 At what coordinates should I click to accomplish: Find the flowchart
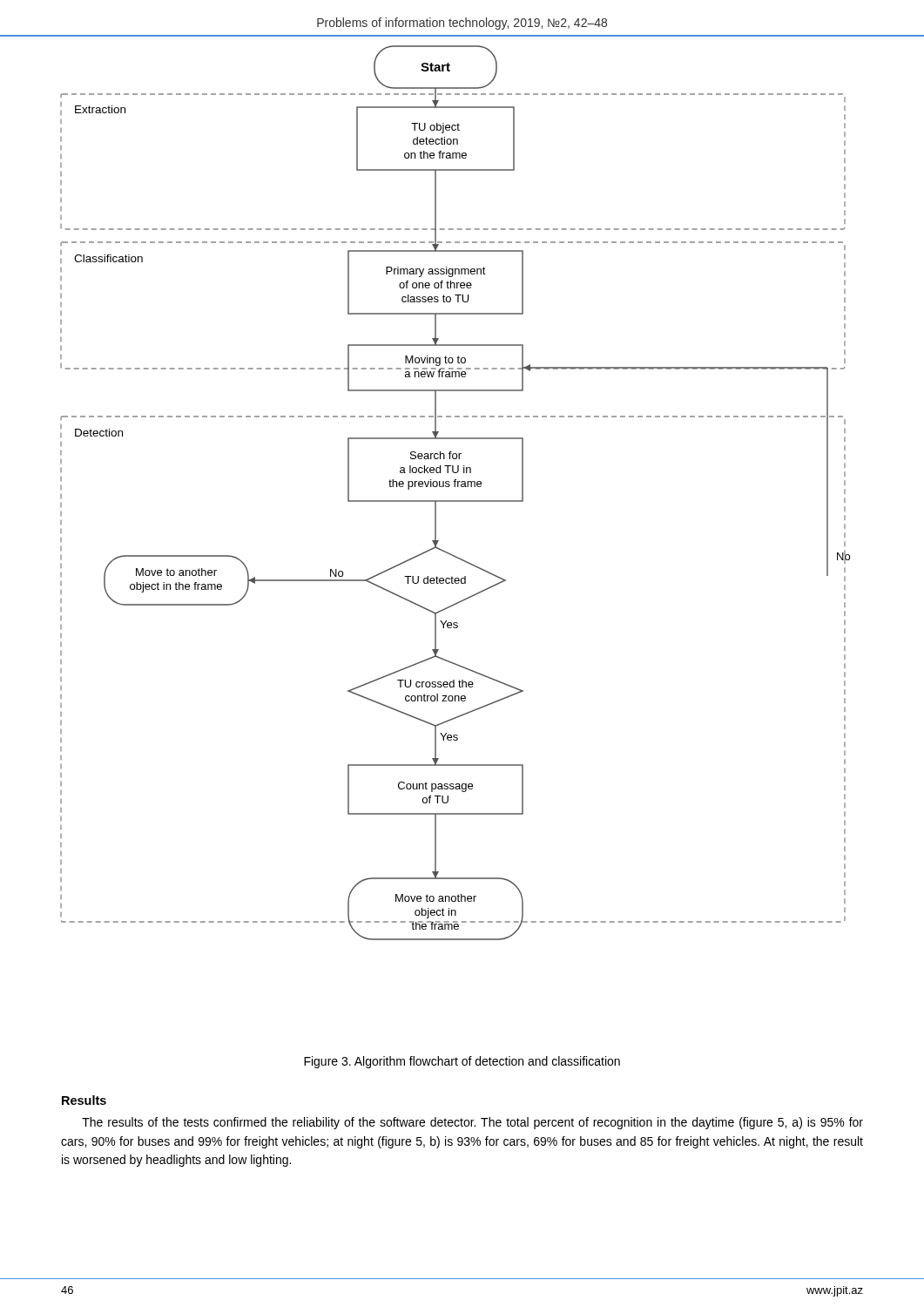(462, 538)
